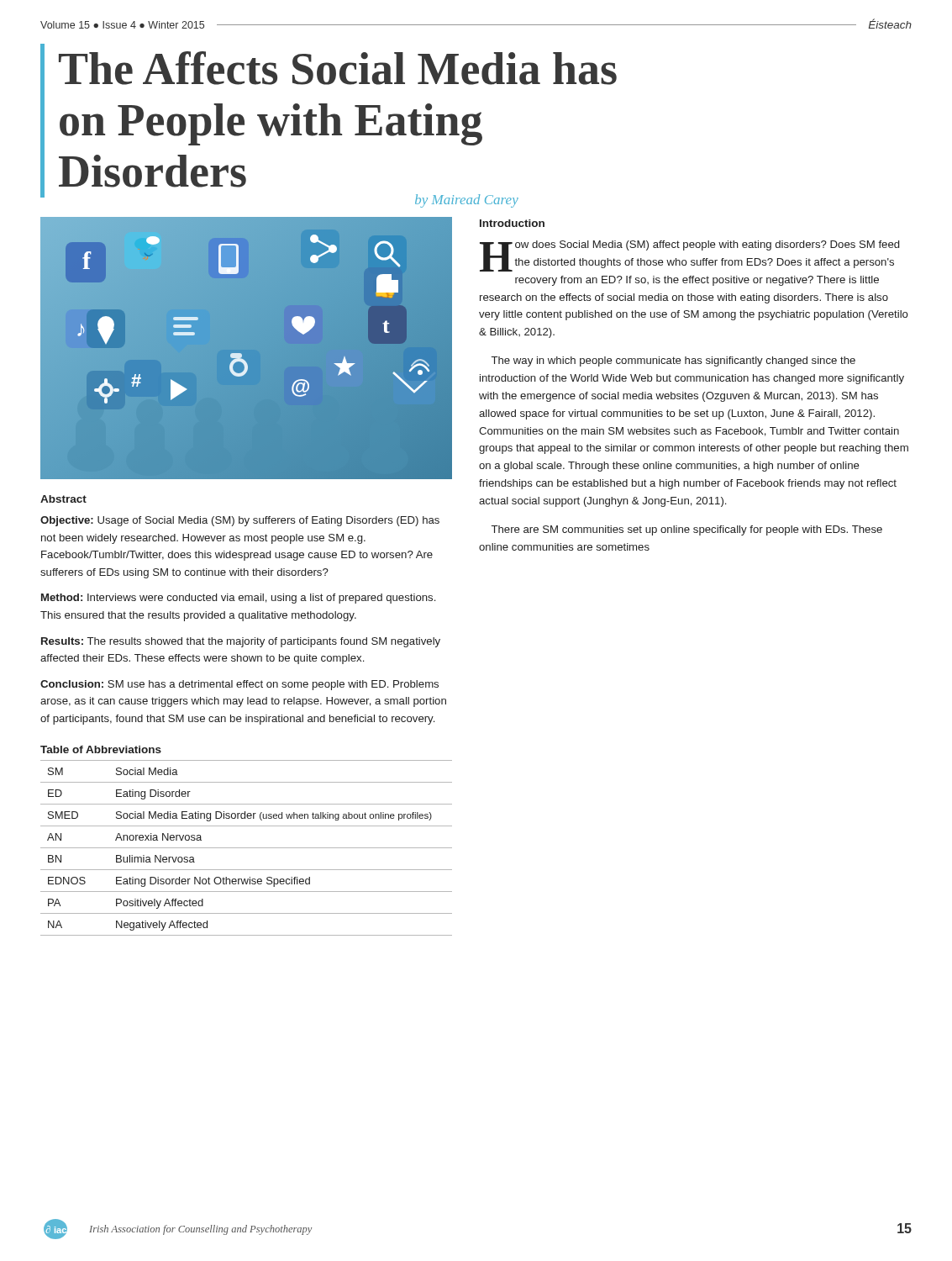Click on the title with the text "The Affects Social Media has"

click(x=356, y=121)
